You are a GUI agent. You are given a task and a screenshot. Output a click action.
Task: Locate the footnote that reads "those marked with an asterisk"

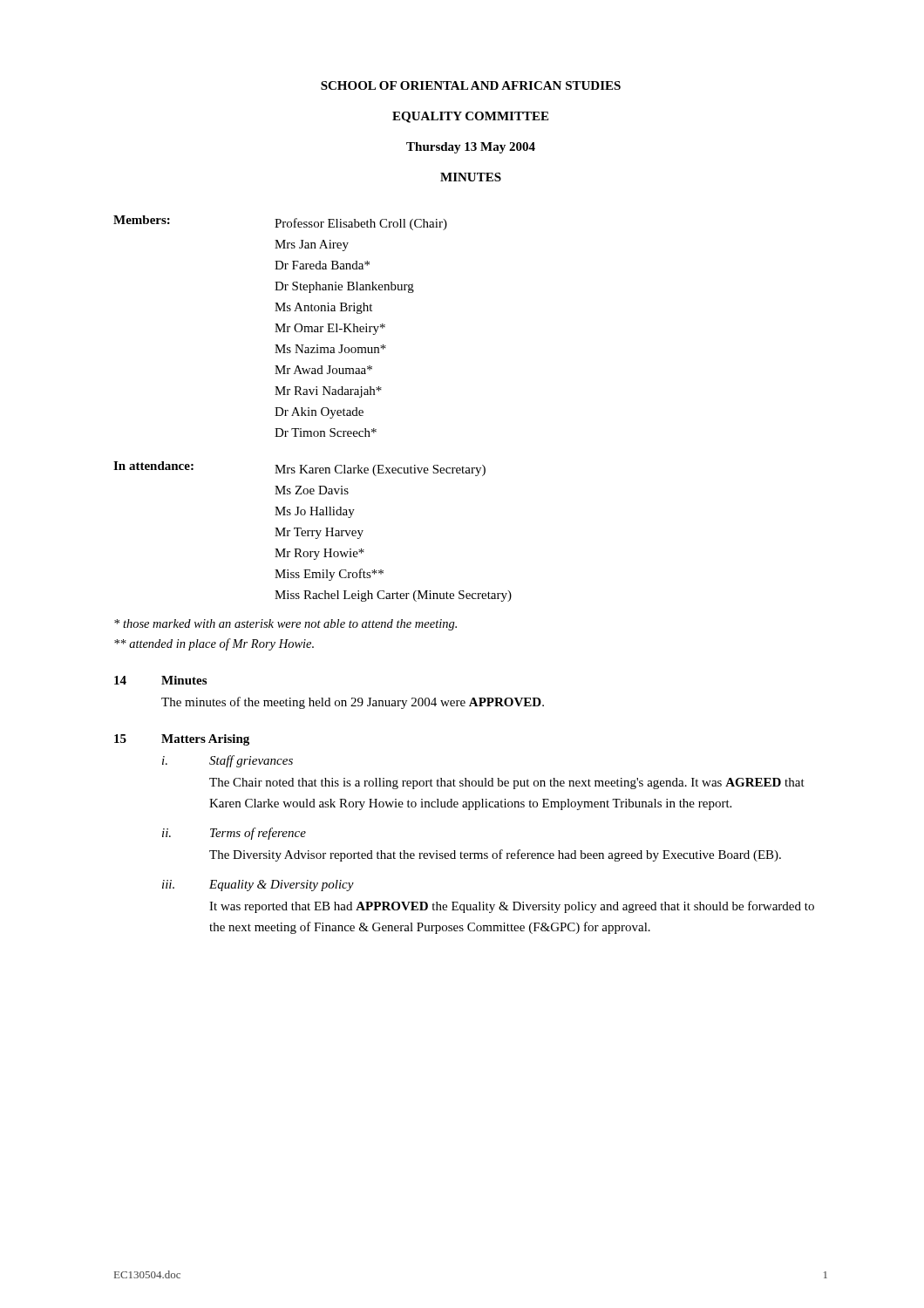pyautogui.click(x=286, y=634)
